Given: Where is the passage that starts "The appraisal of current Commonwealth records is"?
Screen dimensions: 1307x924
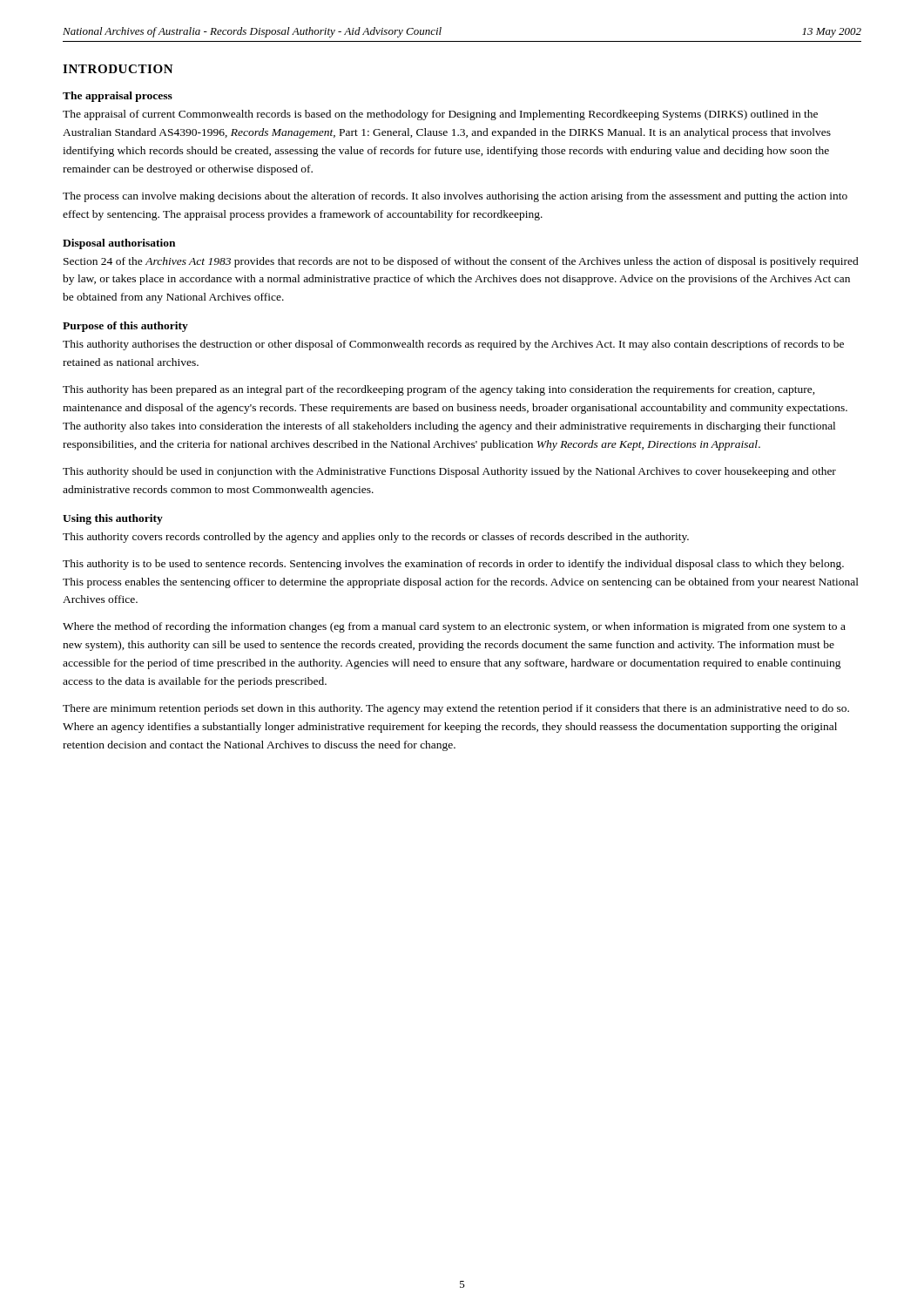Looking at the screenshot, I should tap(447, 141).
